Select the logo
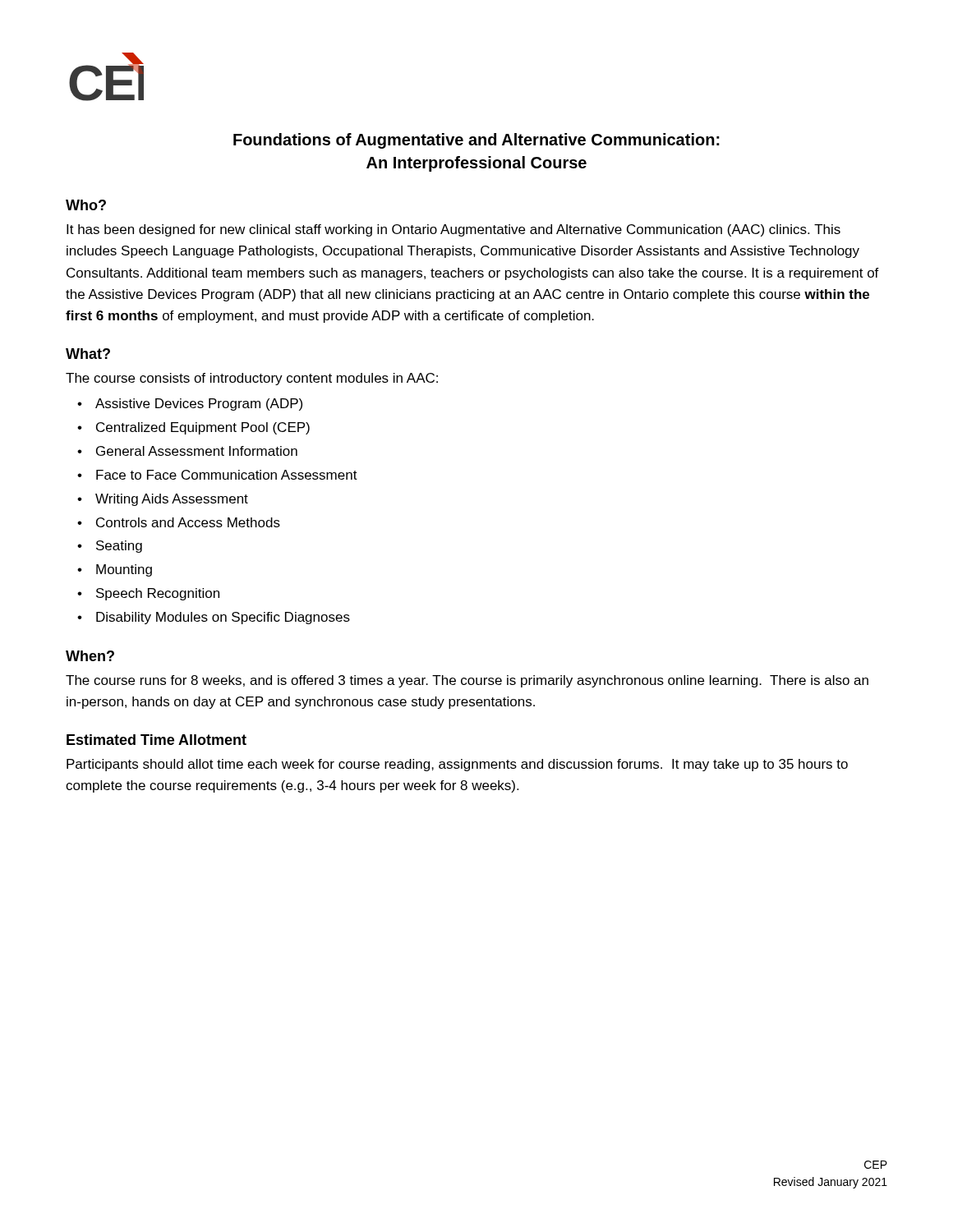The width and height of the screenshot is (953, 1232). click(476, 81)
